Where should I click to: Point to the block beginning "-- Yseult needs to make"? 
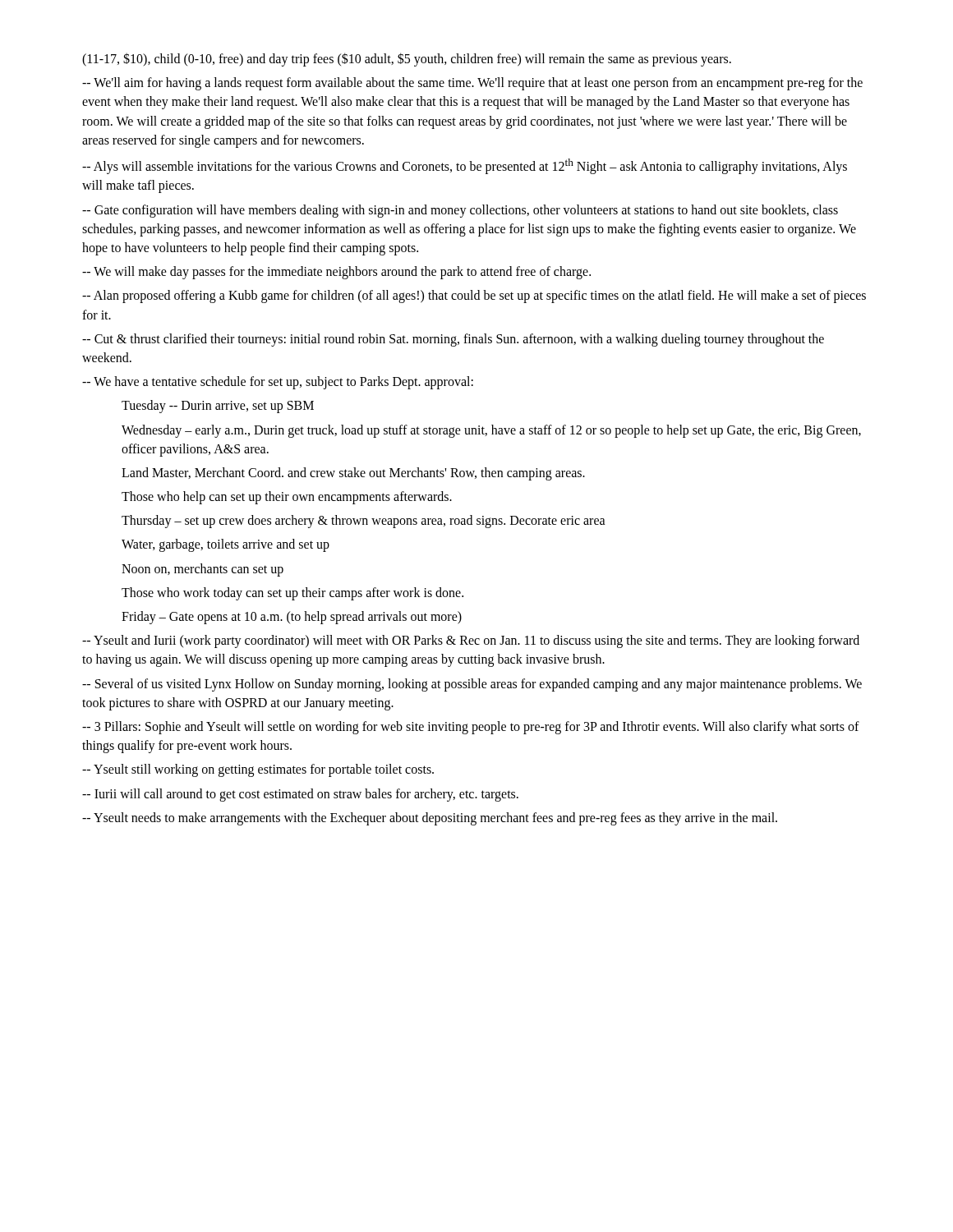[476, 817]
